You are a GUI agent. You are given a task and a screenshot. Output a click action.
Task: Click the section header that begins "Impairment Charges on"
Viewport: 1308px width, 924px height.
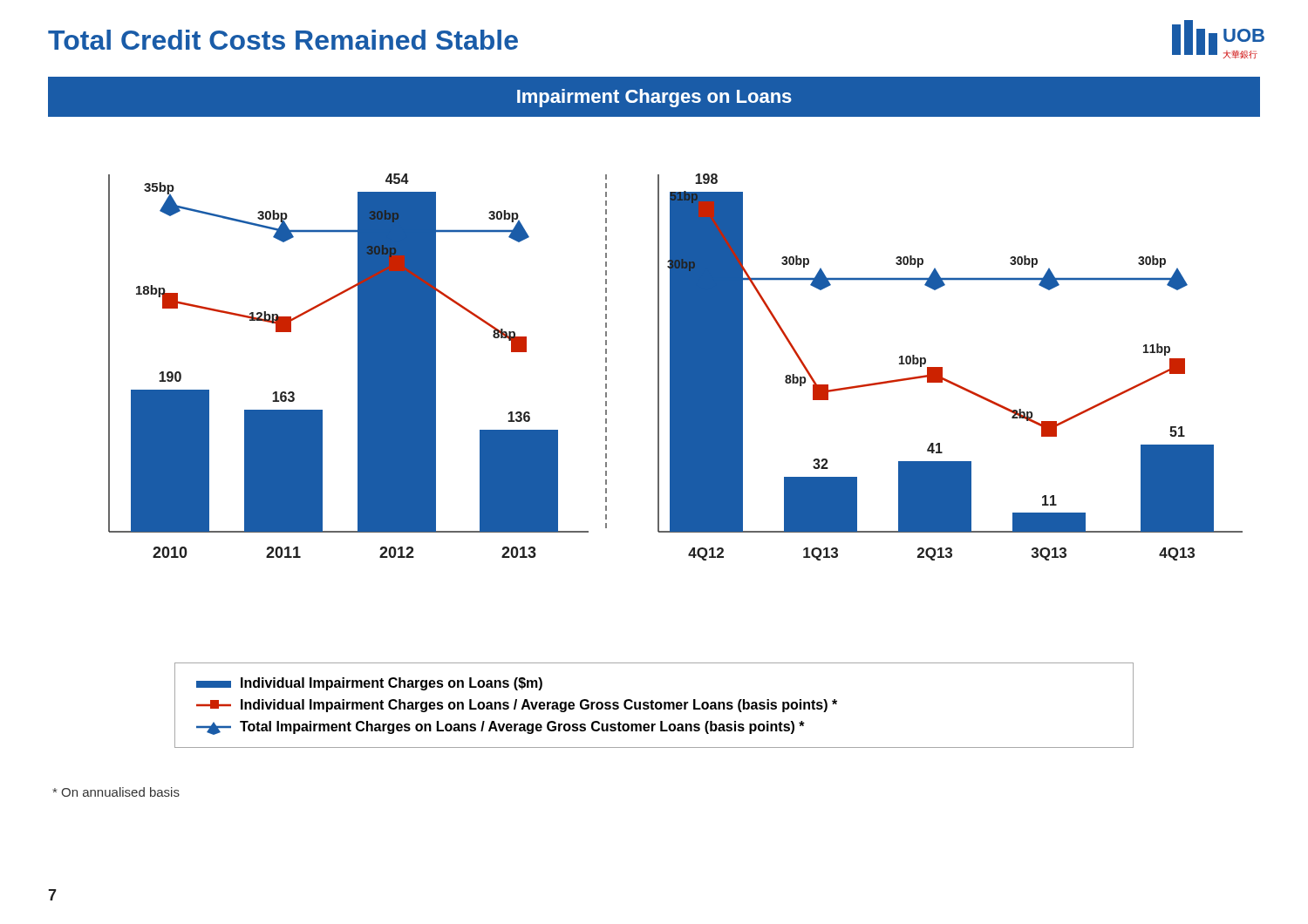tap(654, 96)
